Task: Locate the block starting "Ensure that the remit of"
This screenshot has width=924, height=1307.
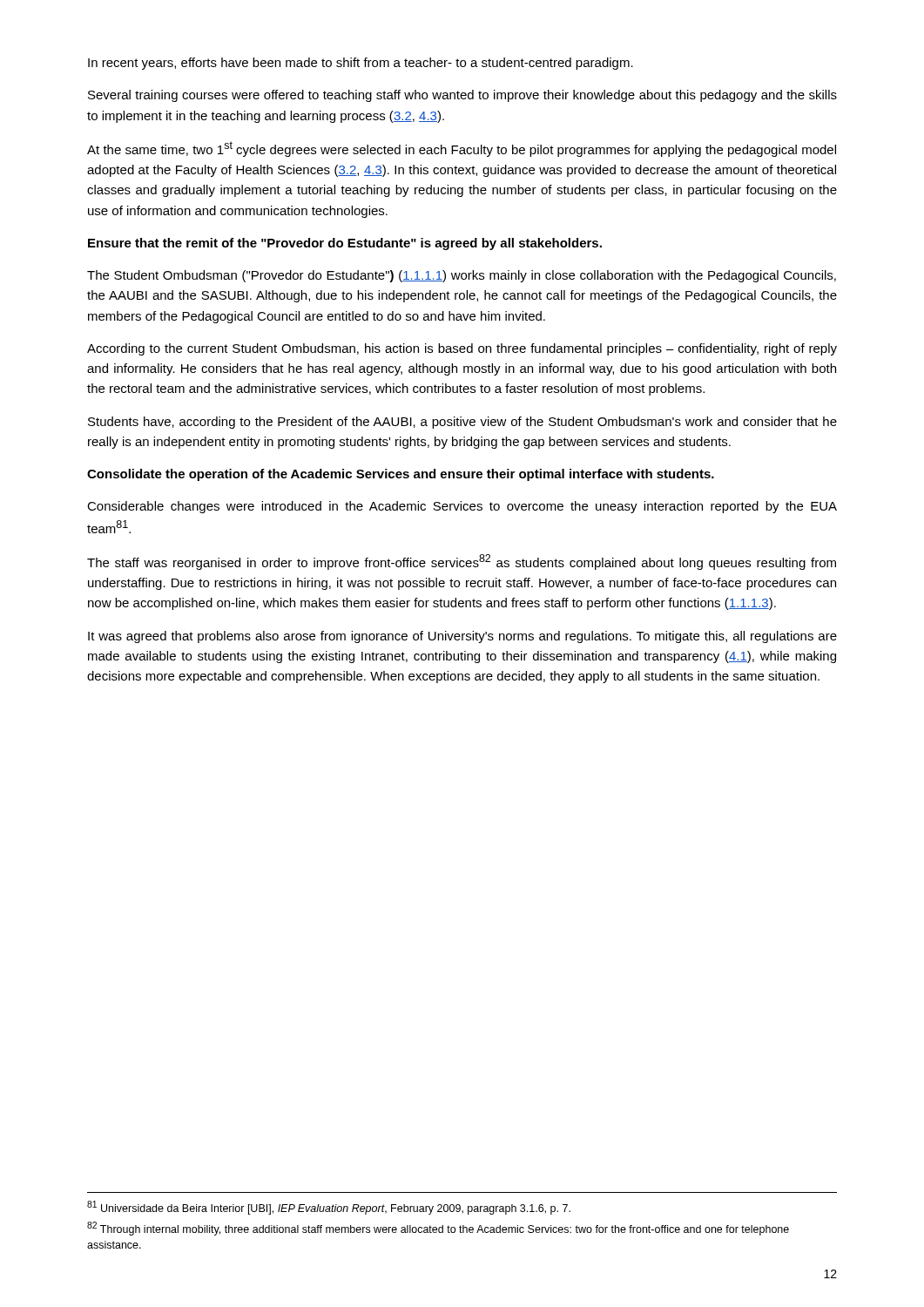Action: tap(345, 242)
